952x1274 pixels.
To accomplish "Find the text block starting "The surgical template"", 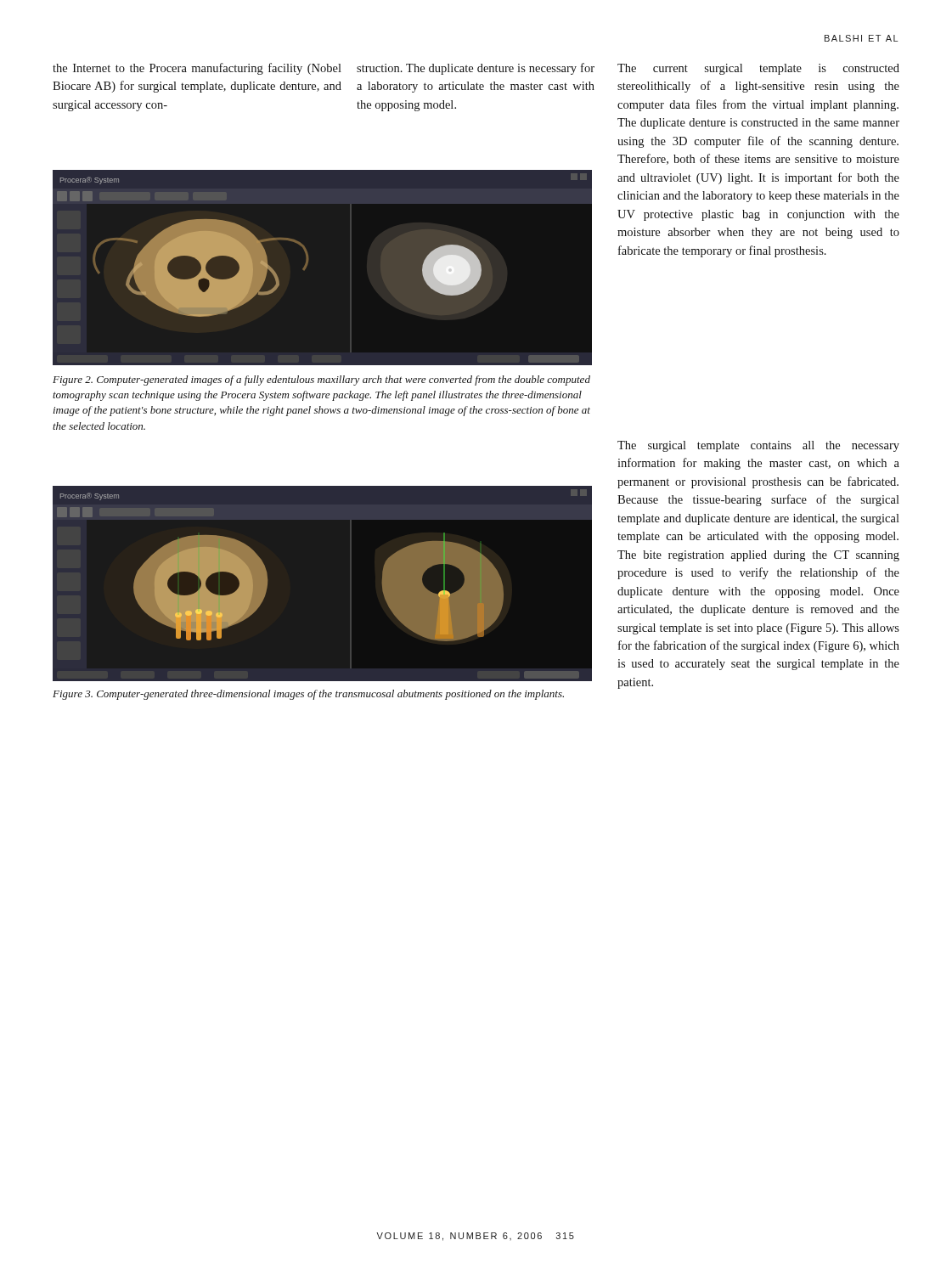I will 758,564.
